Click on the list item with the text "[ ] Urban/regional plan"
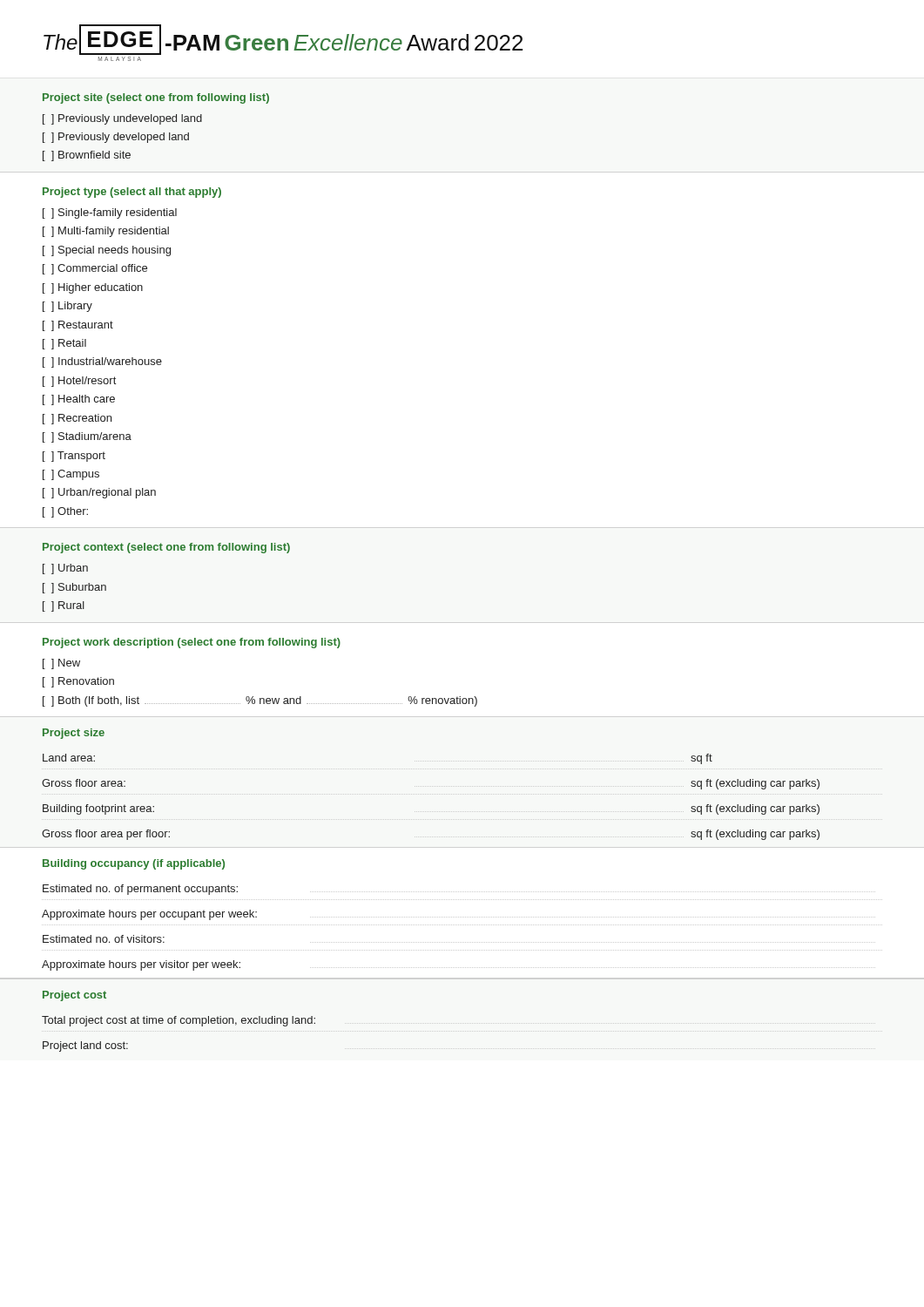Image resolution: width=924 pixels, height=1307 pixels. pyautogui.click(x=99, y=492)
